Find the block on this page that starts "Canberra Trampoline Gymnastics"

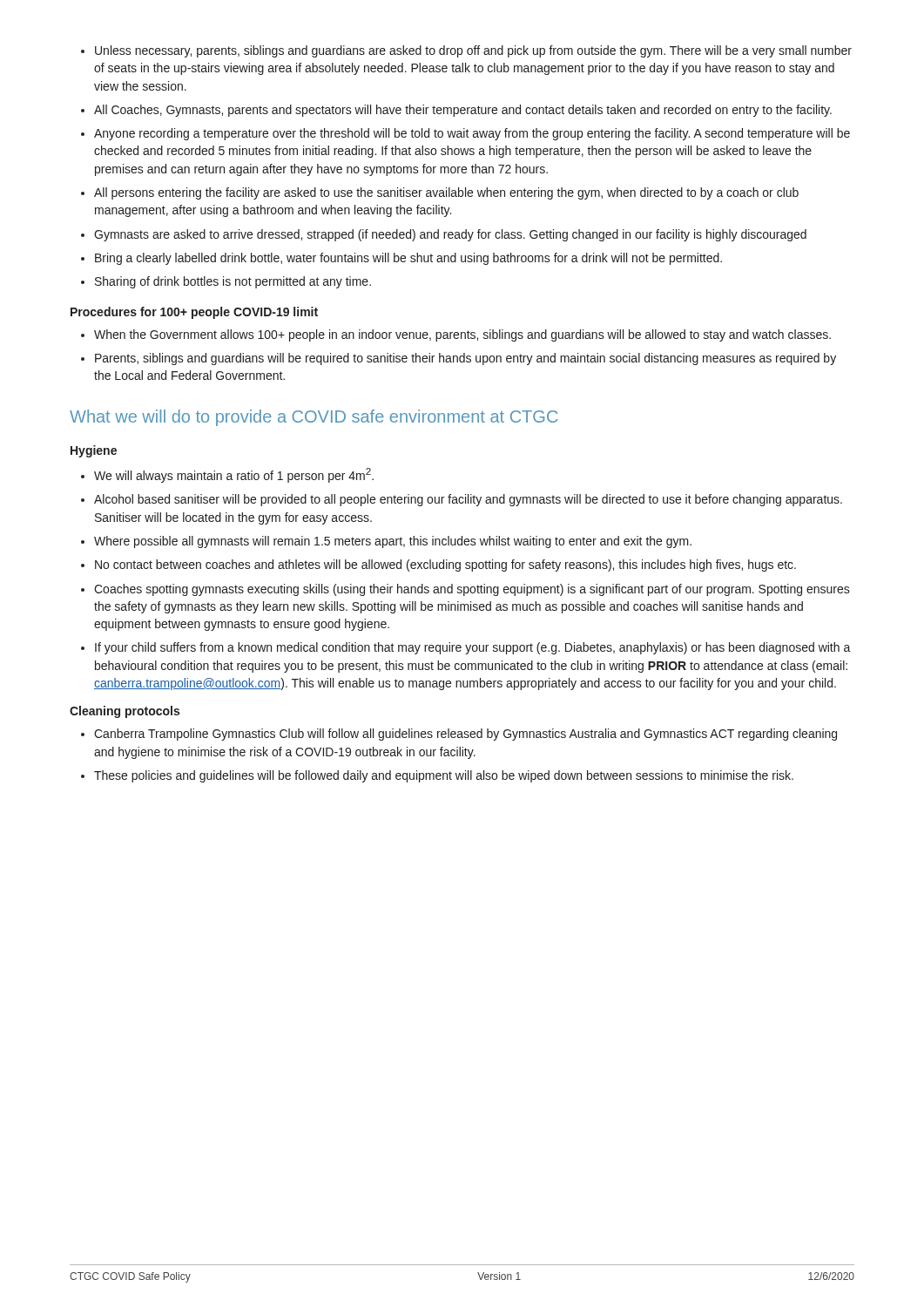[462, 755]
